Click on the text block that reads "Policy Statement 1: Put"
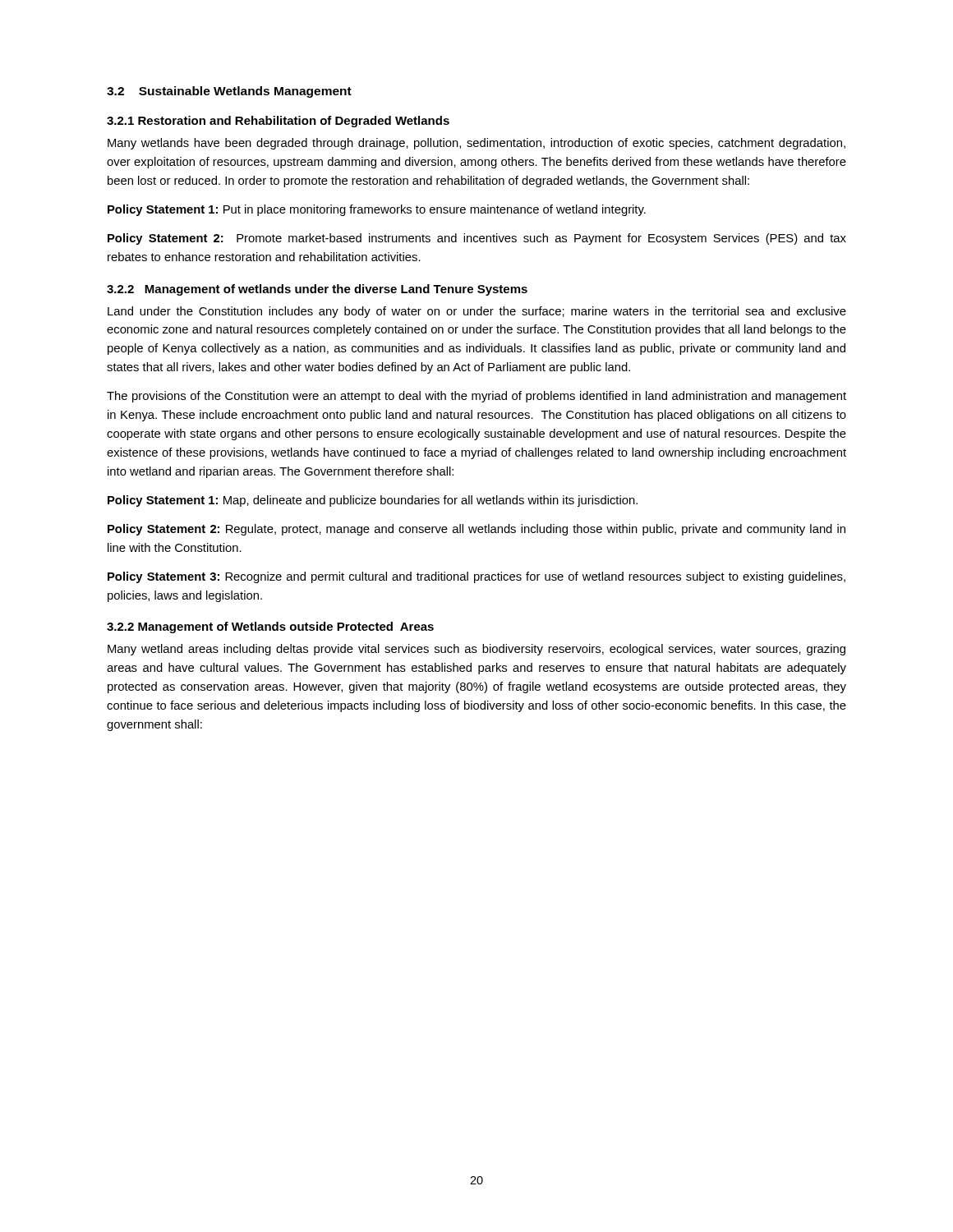Screen dimensions: 1232x953 [377, 209]
